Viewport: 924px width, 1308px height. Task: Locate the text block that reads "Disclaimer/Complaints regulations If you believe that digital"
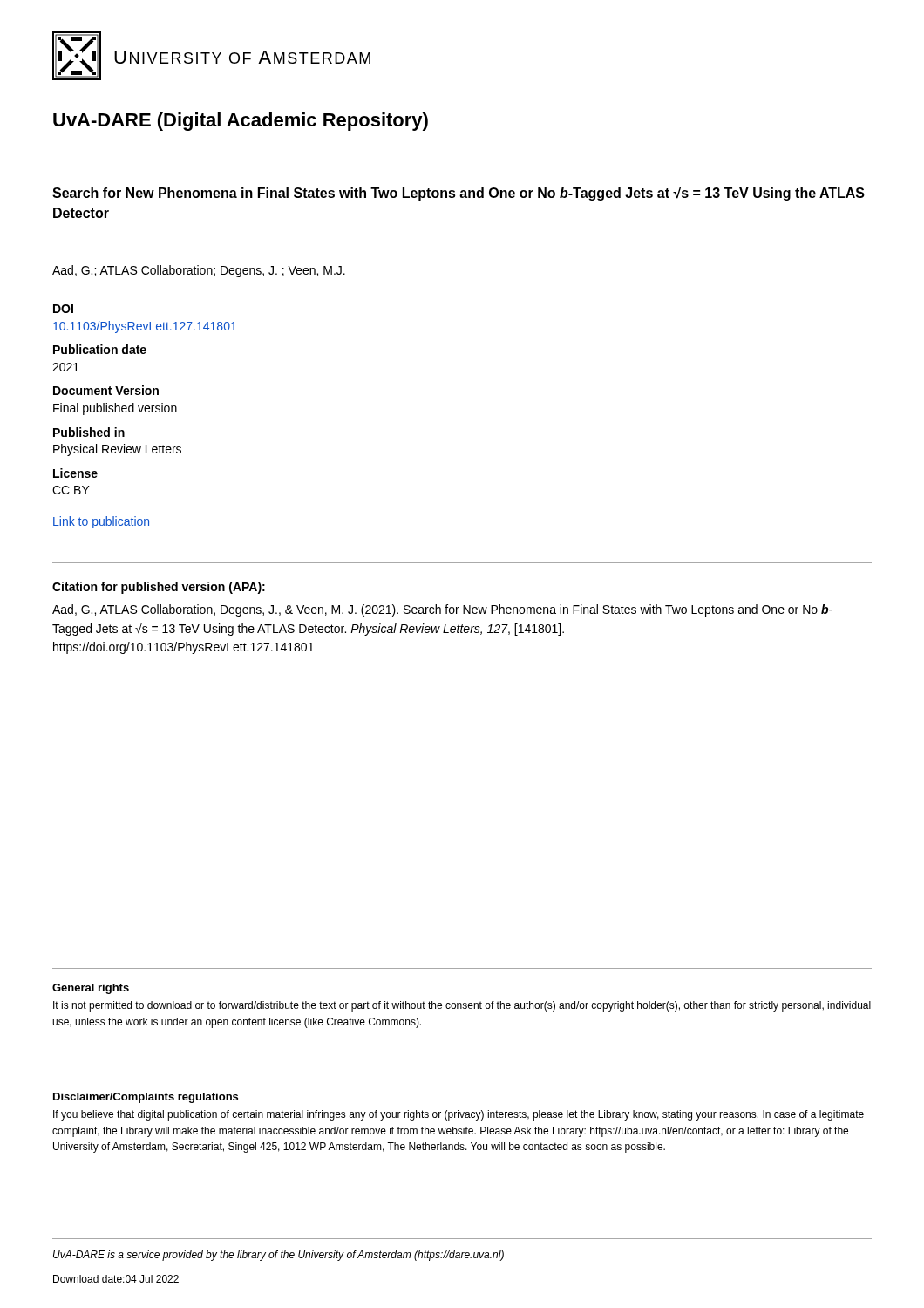[462, 1123]
